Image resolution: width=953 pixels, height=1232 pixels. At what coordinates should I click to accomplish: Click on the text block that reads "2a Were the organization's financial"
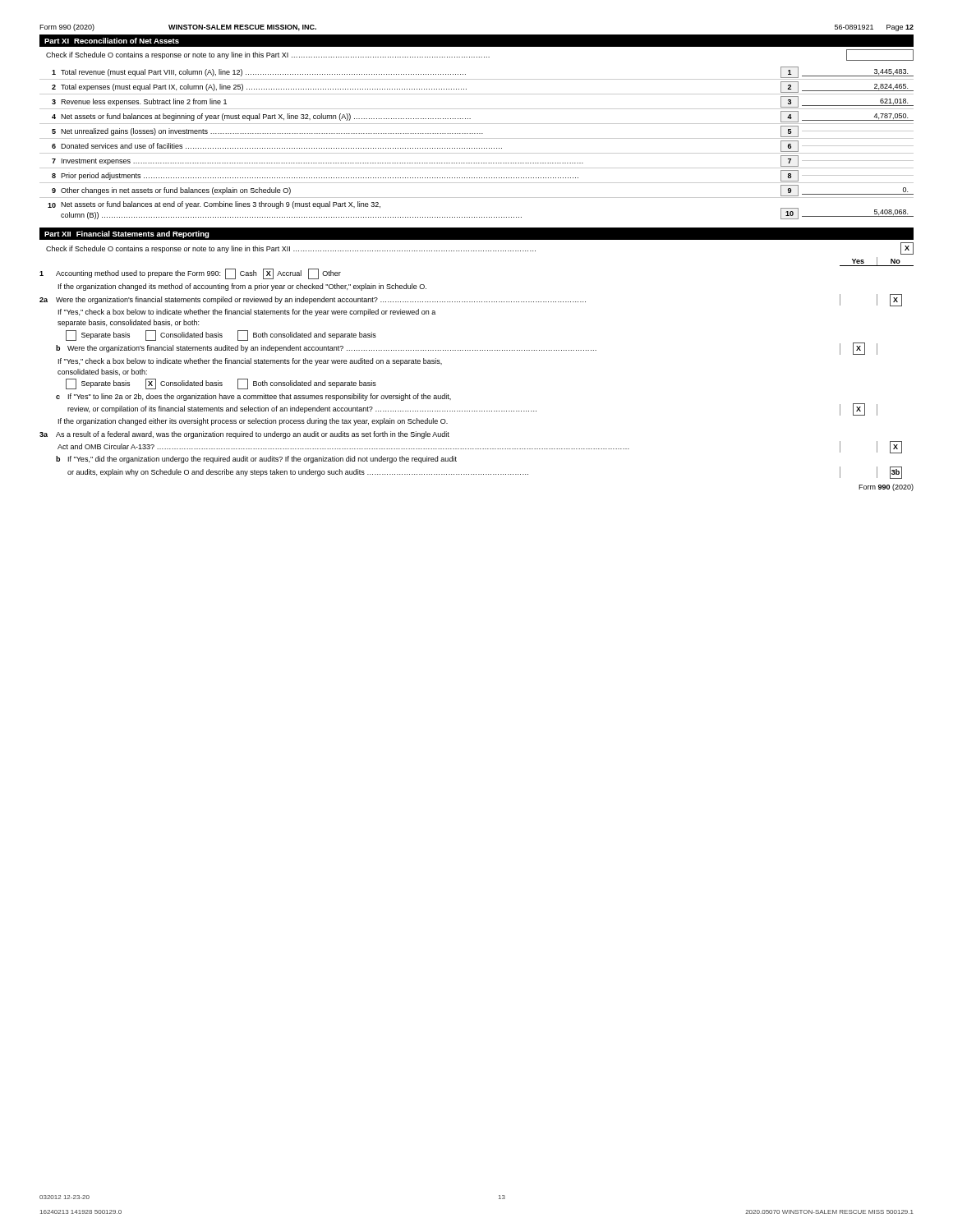[x=476, y=300]
